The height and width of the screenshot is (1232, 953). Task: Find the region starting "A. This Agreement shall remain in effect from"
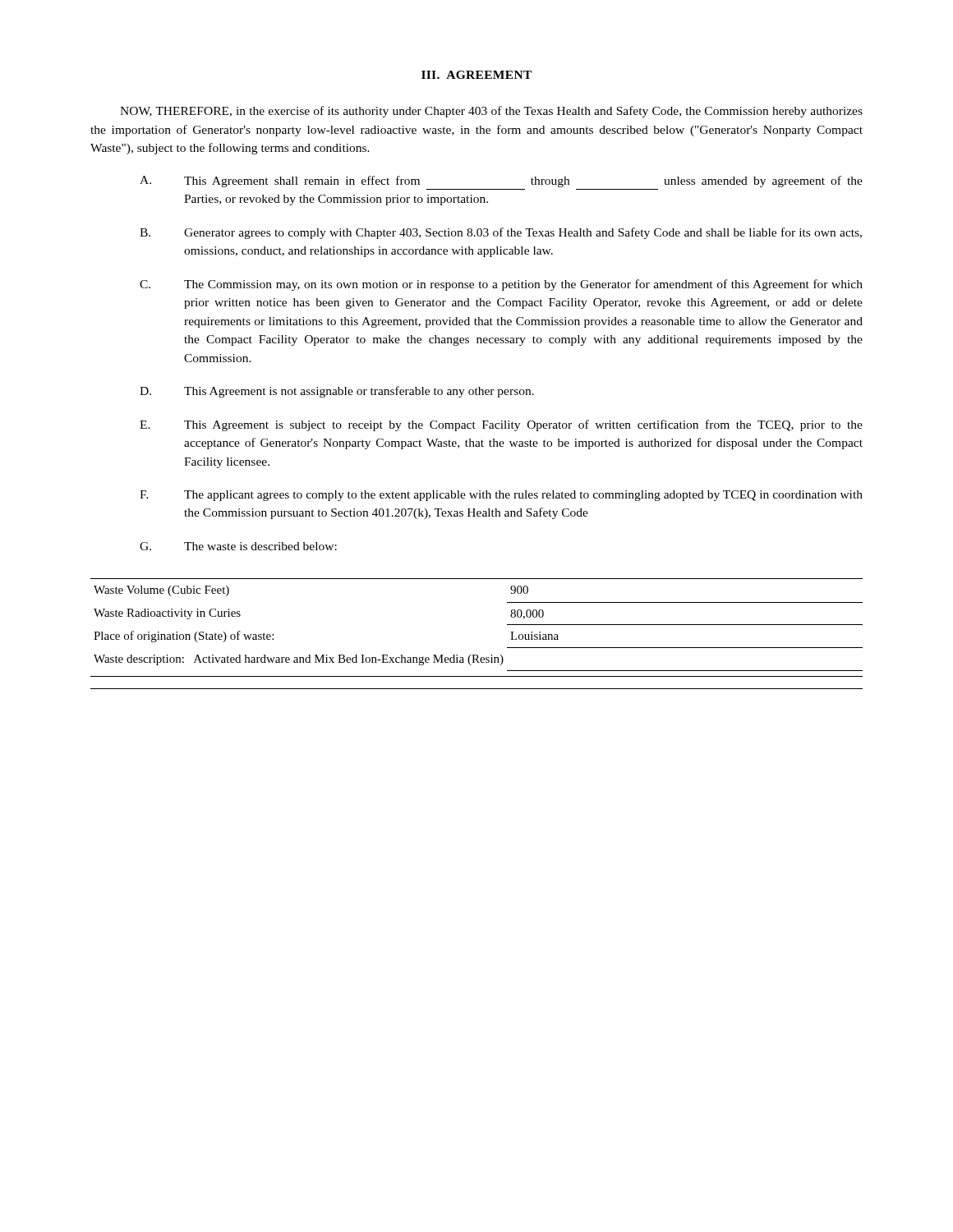point(501,190)
